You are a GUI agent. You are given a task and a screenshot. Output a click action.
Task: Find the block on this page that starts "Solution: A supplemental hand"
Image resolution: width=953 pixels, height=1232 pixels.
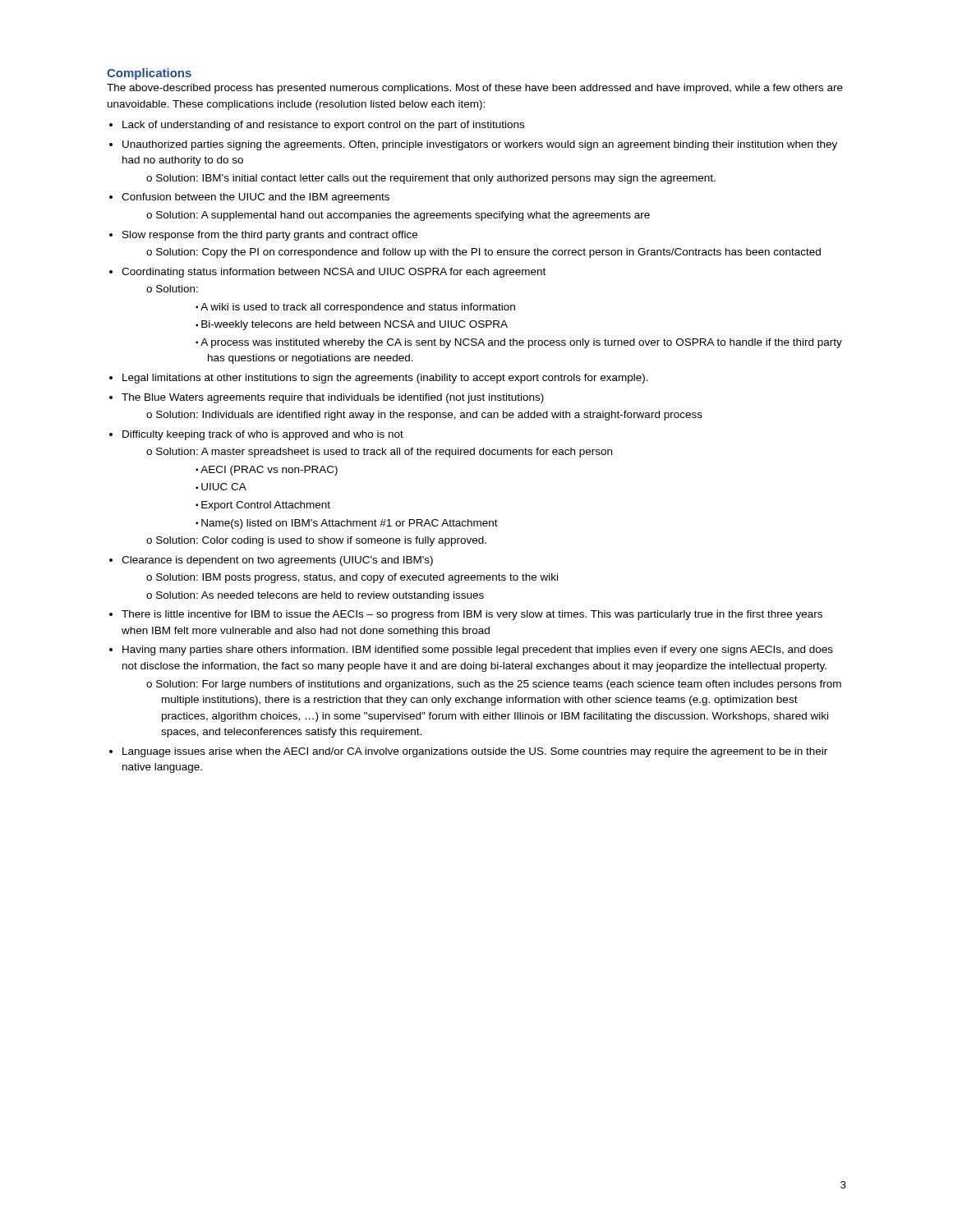(x=403, y=215)
